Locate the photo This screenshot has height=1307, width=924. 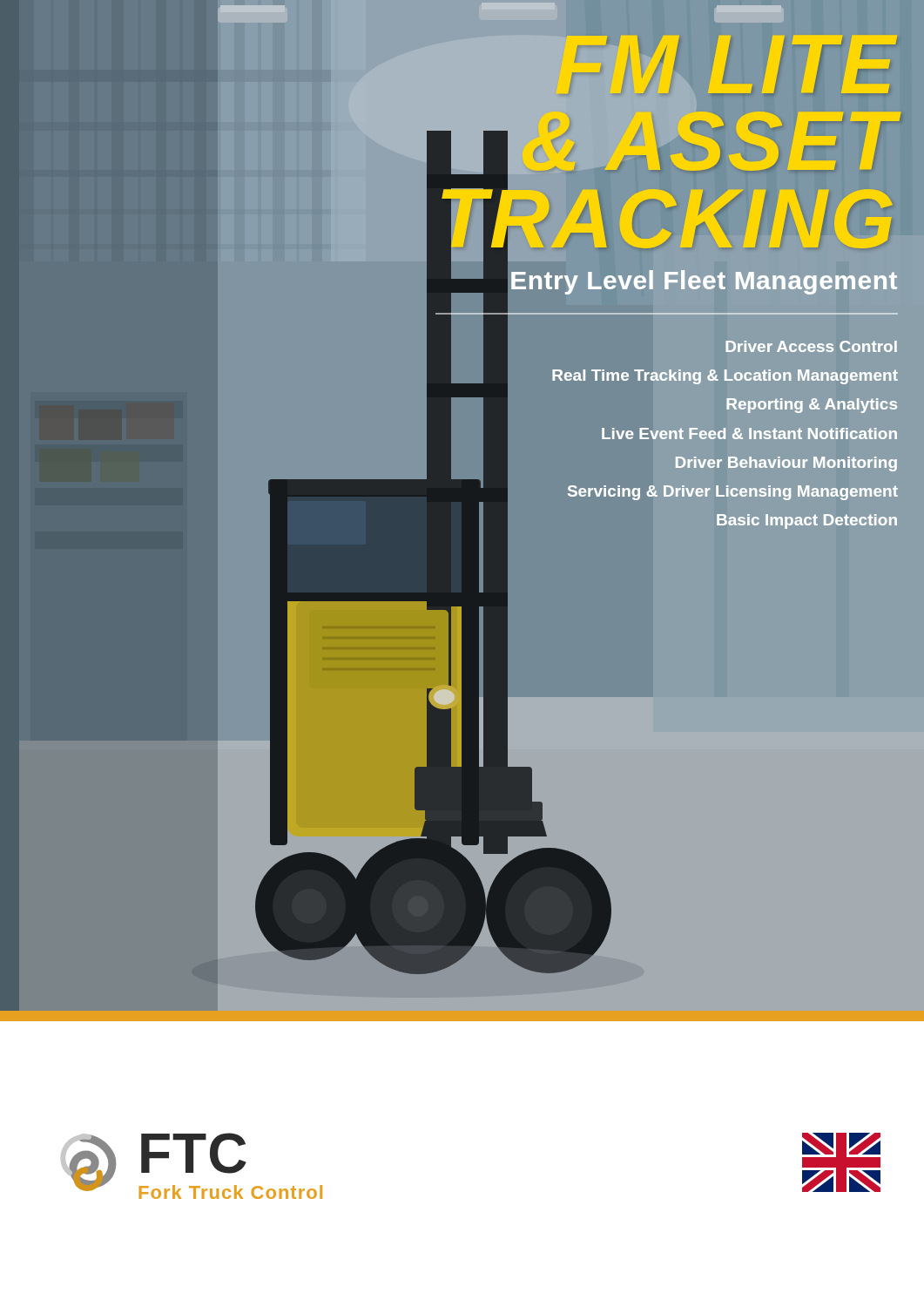(x=462, y=505)
